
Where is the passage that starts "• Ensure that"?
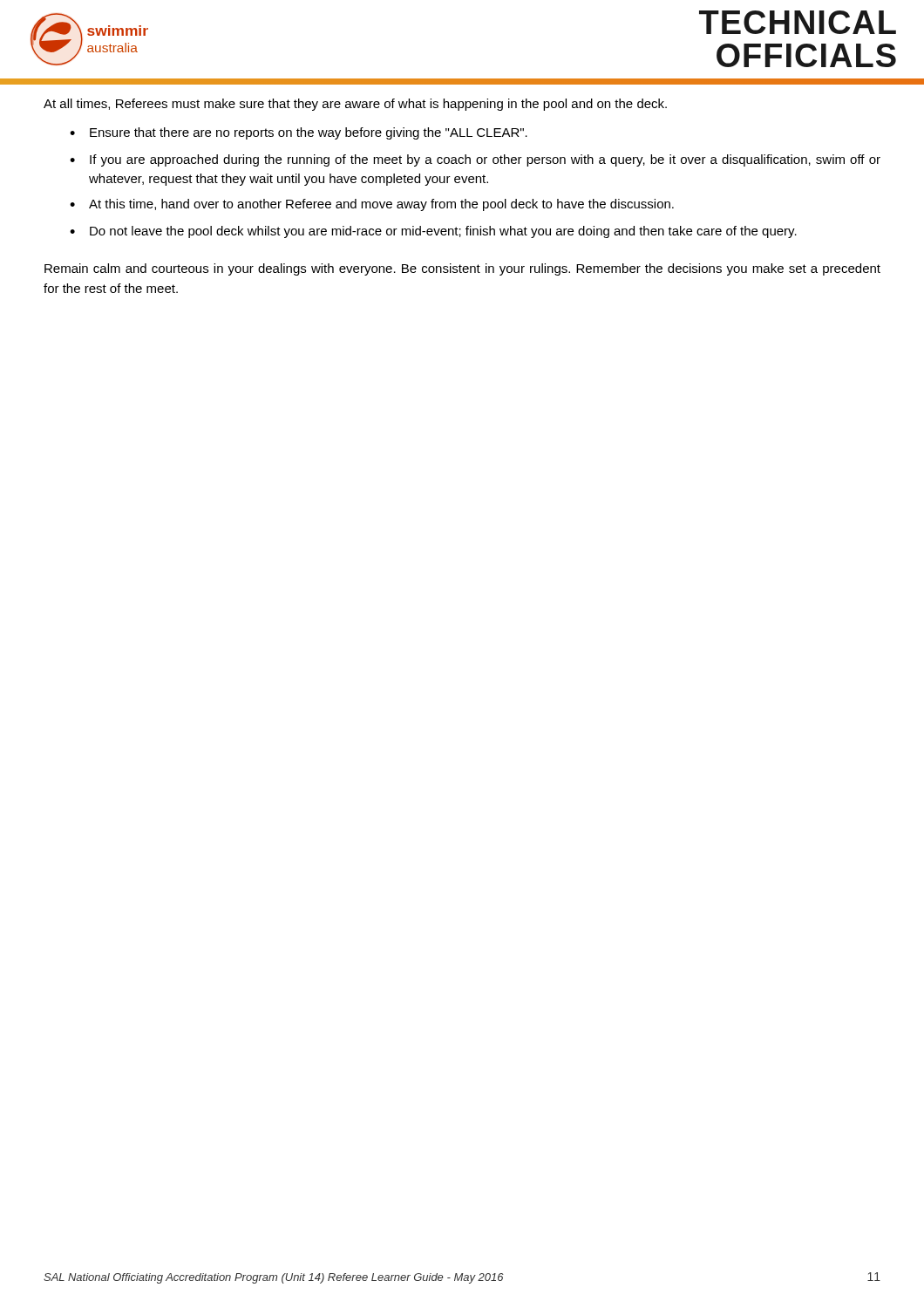pos(462,134)
